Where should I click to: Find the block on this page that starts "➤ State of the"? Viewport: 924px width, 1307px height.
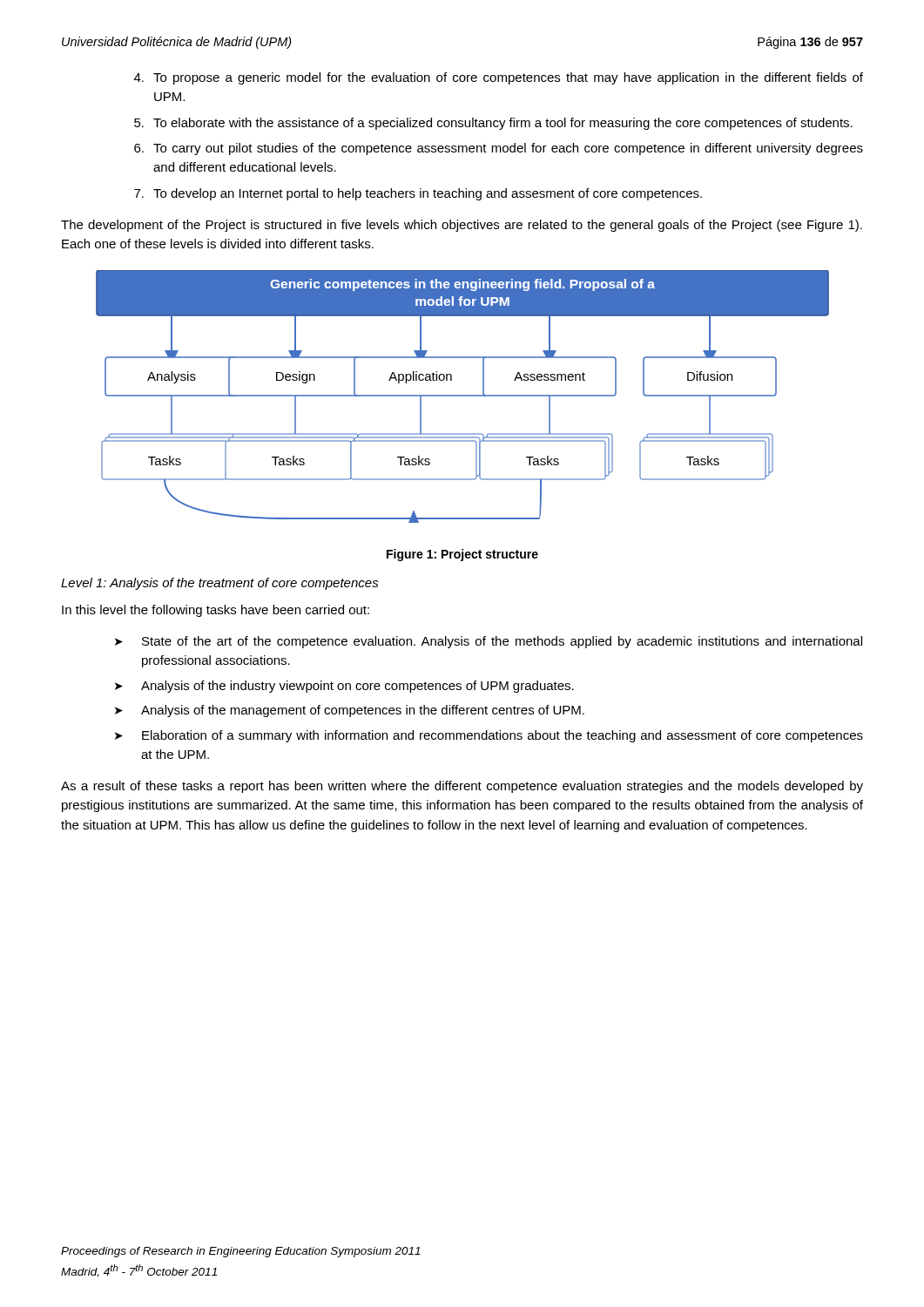click(488, 651)
